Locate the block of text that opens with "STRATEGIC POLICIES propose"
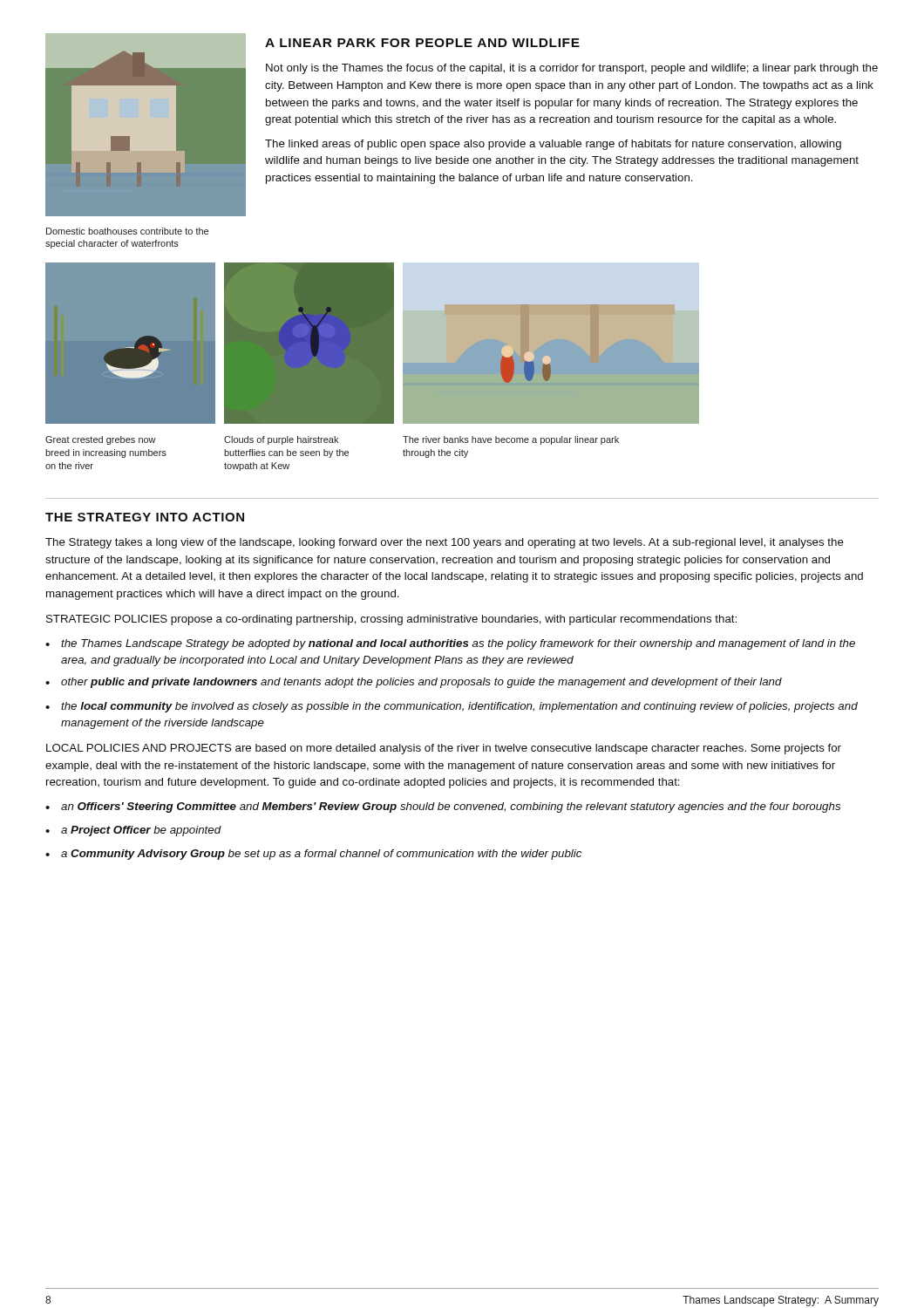The width and height of the screenshot is (924, 1308). [391, 619]
